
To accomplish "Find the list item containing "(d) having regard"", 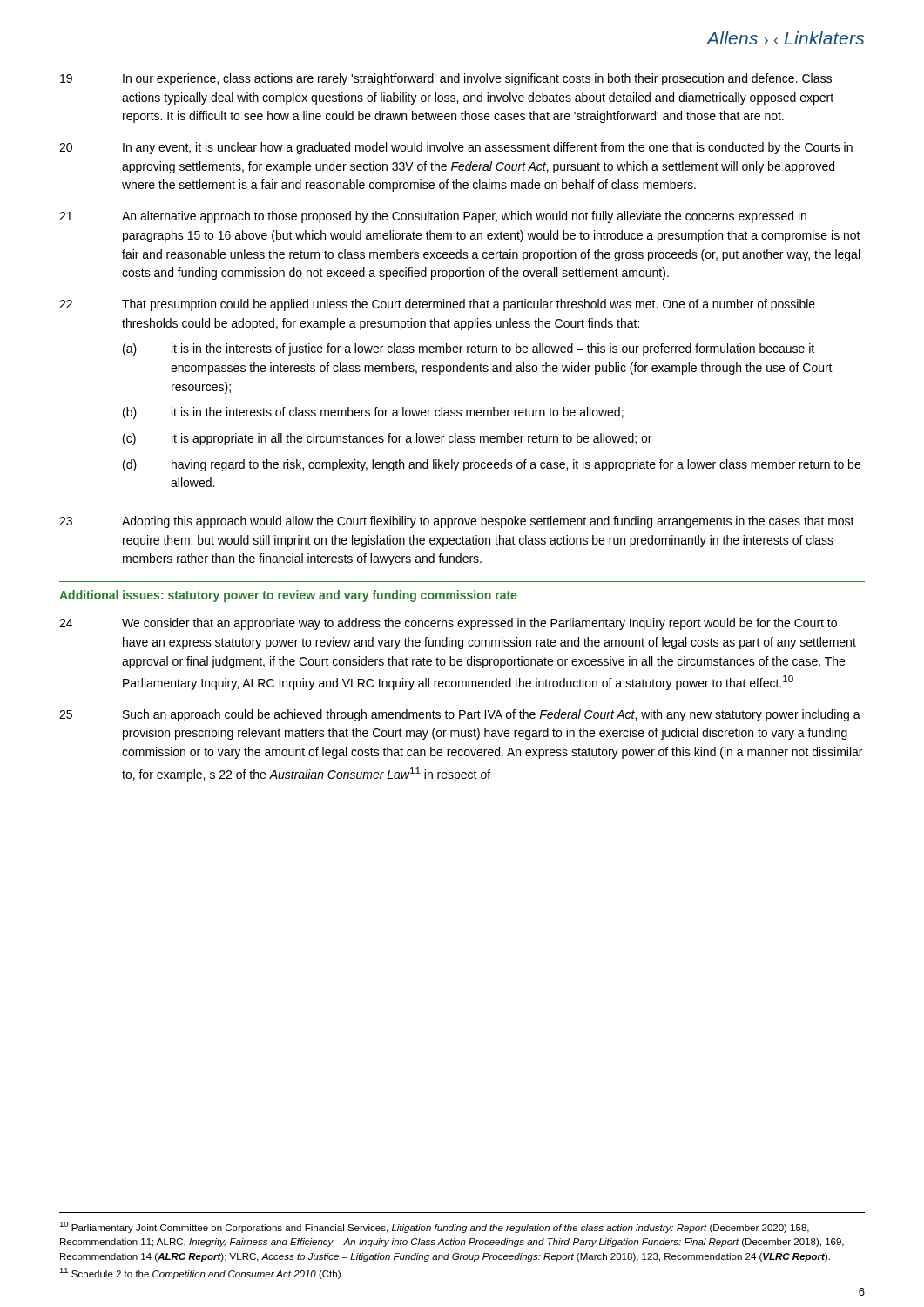I will tap(493, 474).
